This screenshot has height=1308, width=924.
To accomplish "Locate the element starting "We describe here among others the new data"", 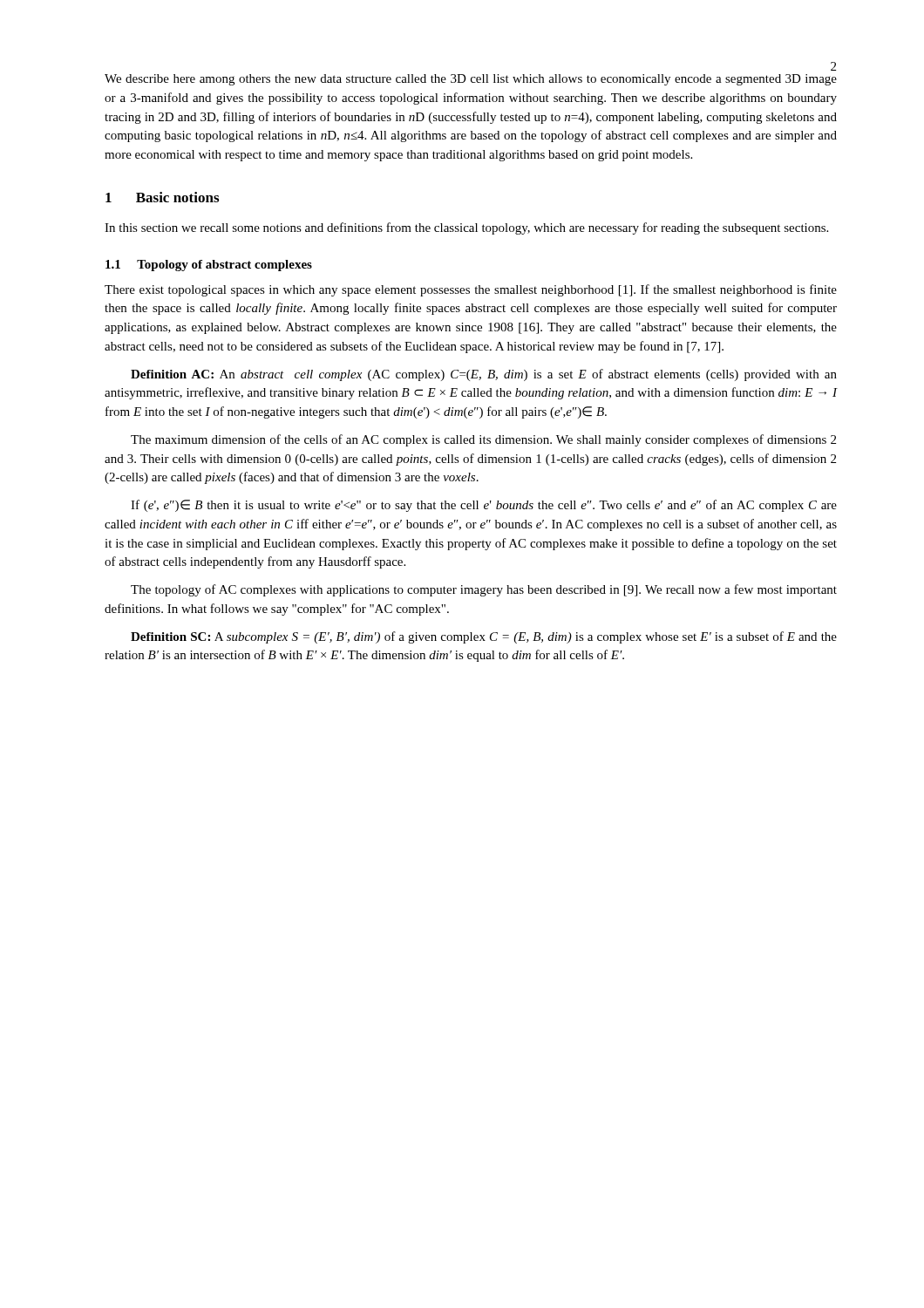I will pyautogui.click(x=471, y=117).
